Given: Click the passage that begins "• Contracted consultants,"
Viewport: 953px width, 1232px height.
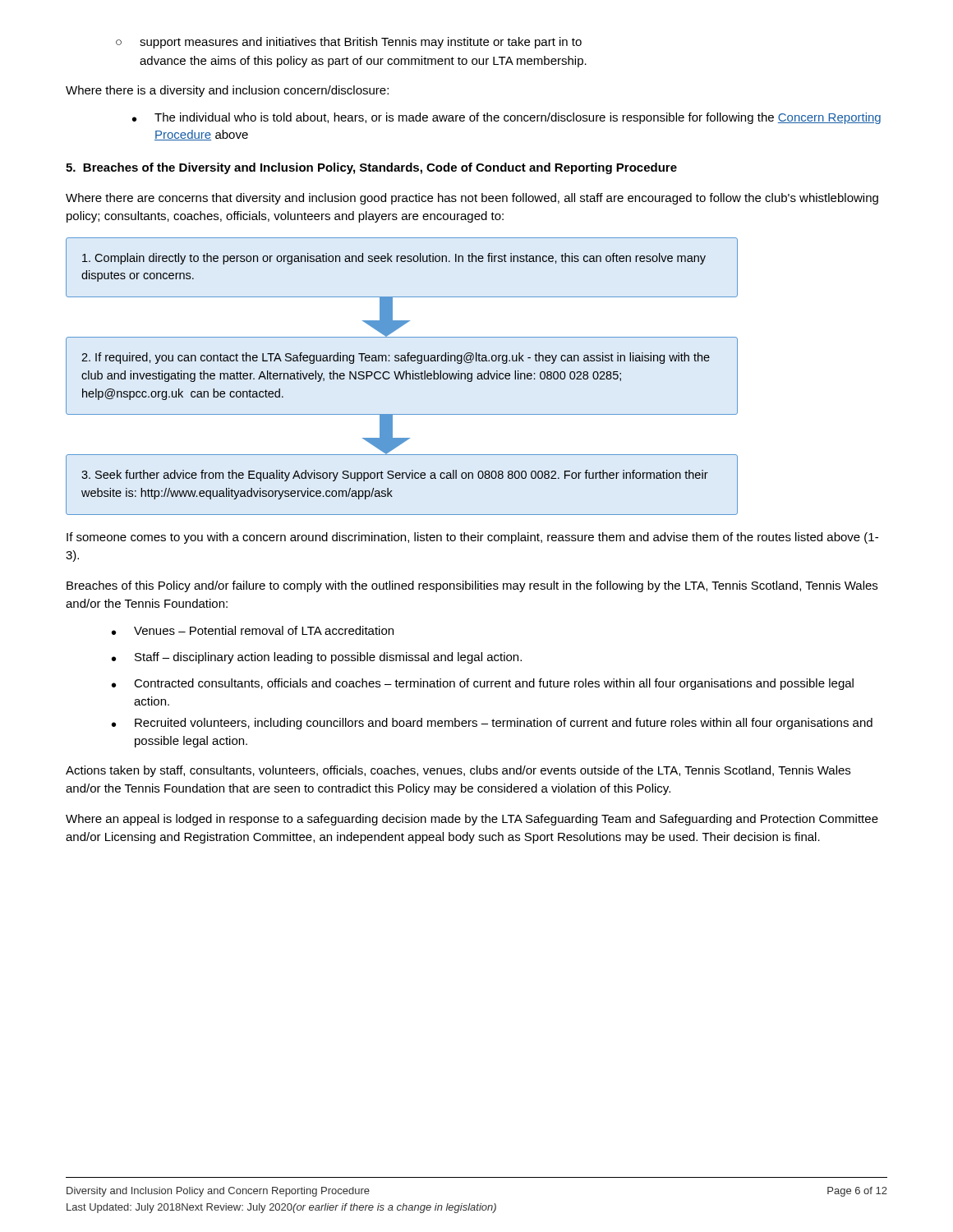Looking at the screenshot, I should pyautogui.click(x=499, y=692).
